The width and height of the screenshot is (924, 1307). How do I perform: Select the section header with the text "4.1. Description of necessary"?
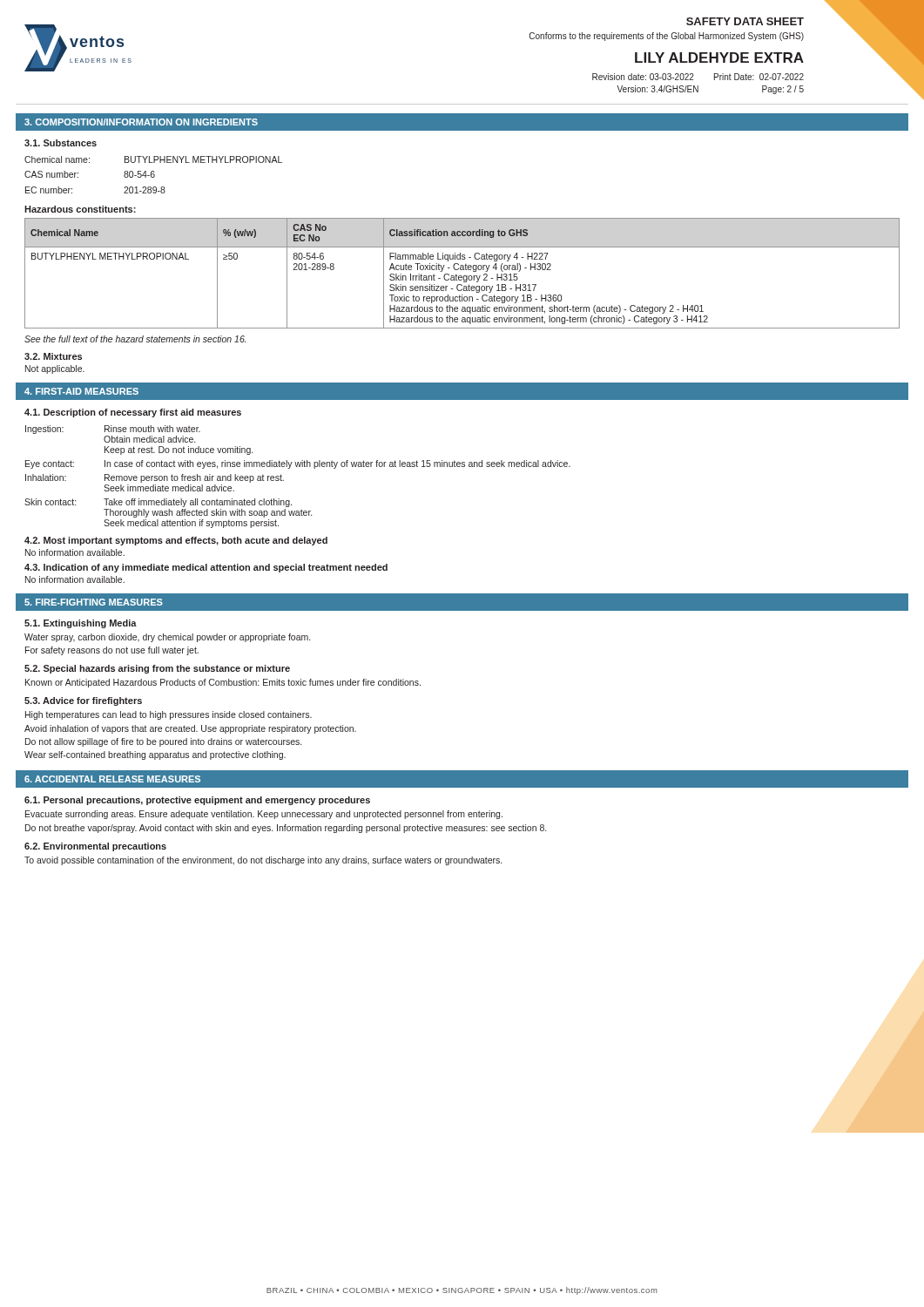133,412
